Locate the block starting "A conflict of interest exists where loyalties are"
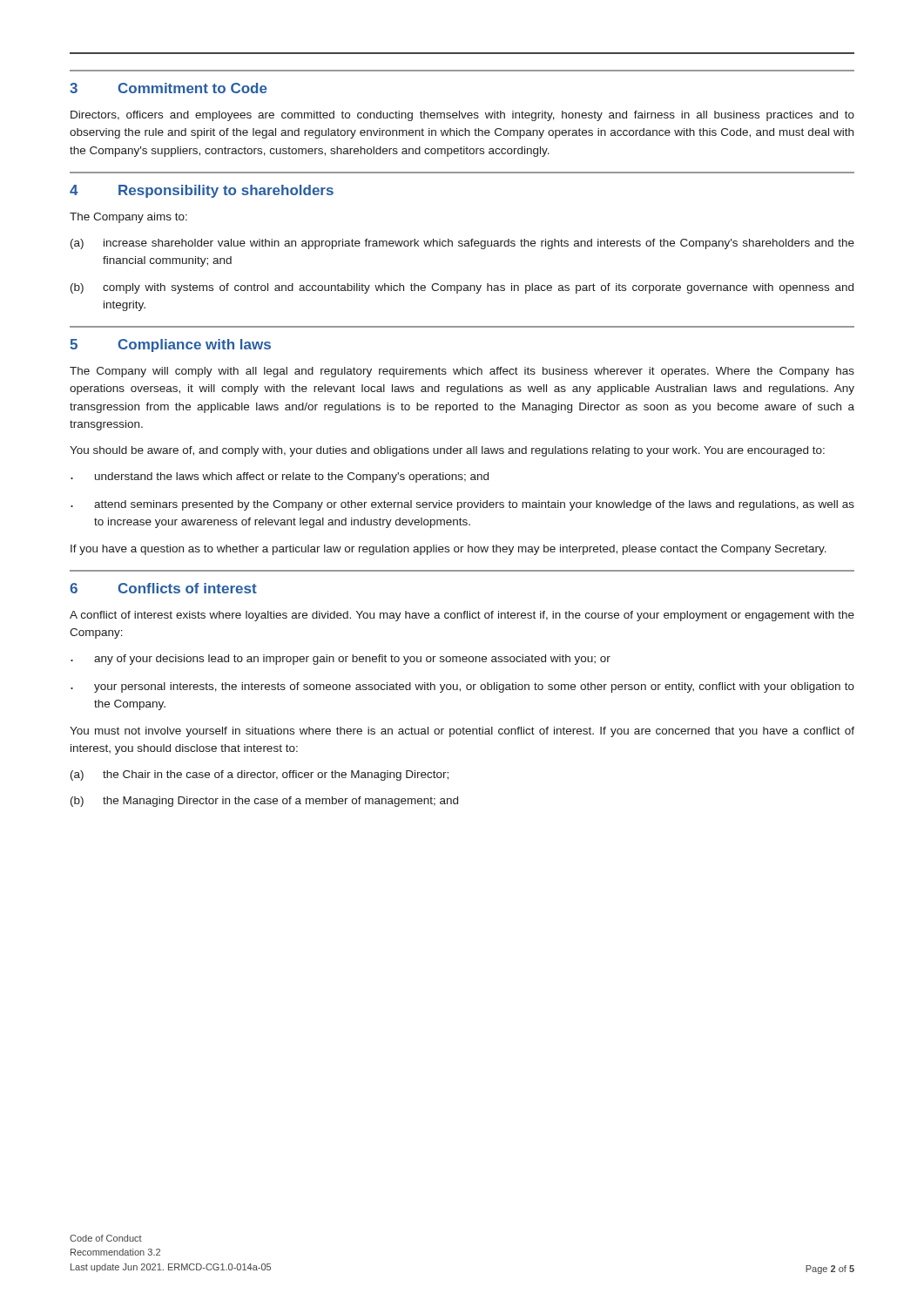 coord(462,623)
